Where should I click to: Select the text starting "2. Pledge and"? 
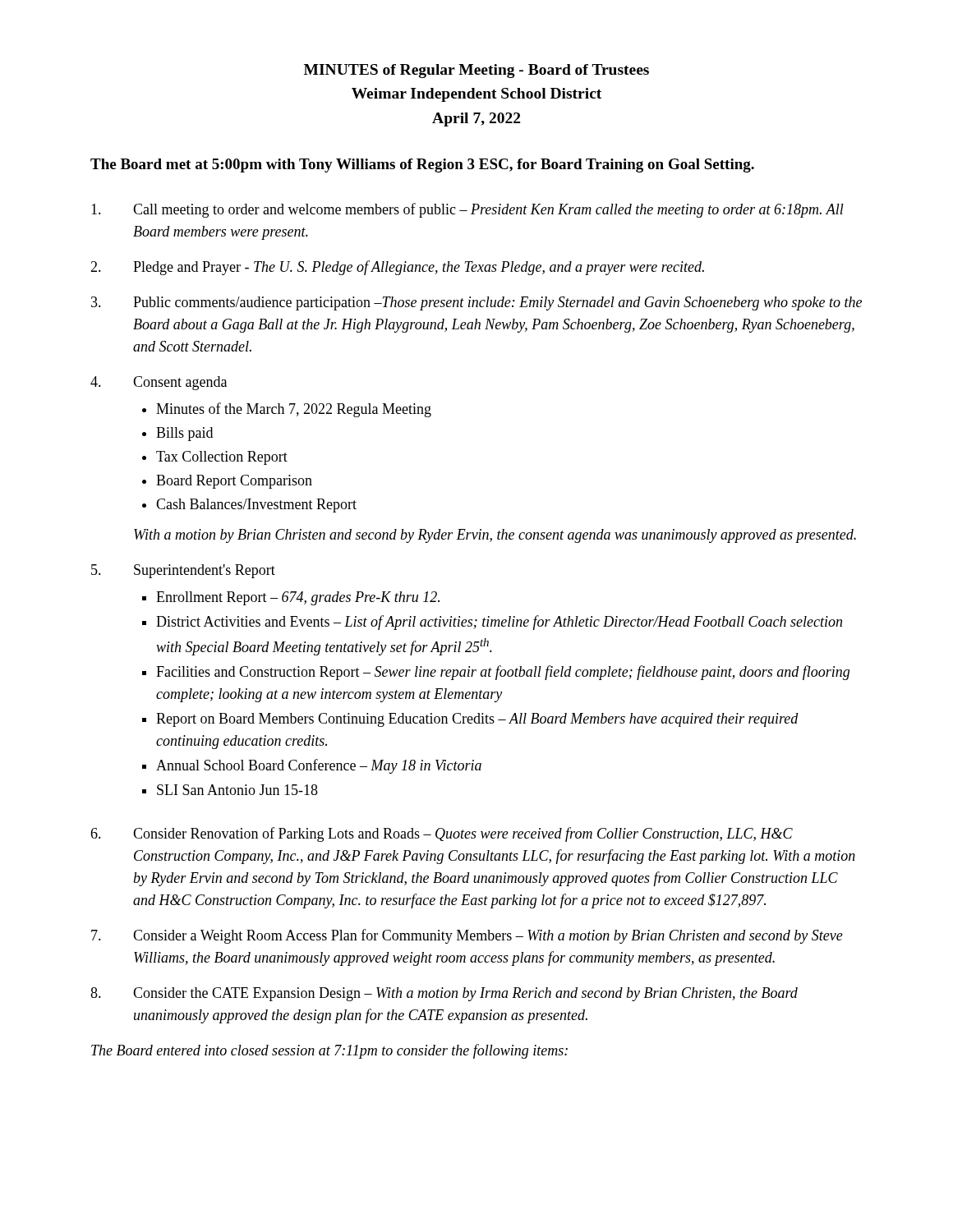coord(476,268)
